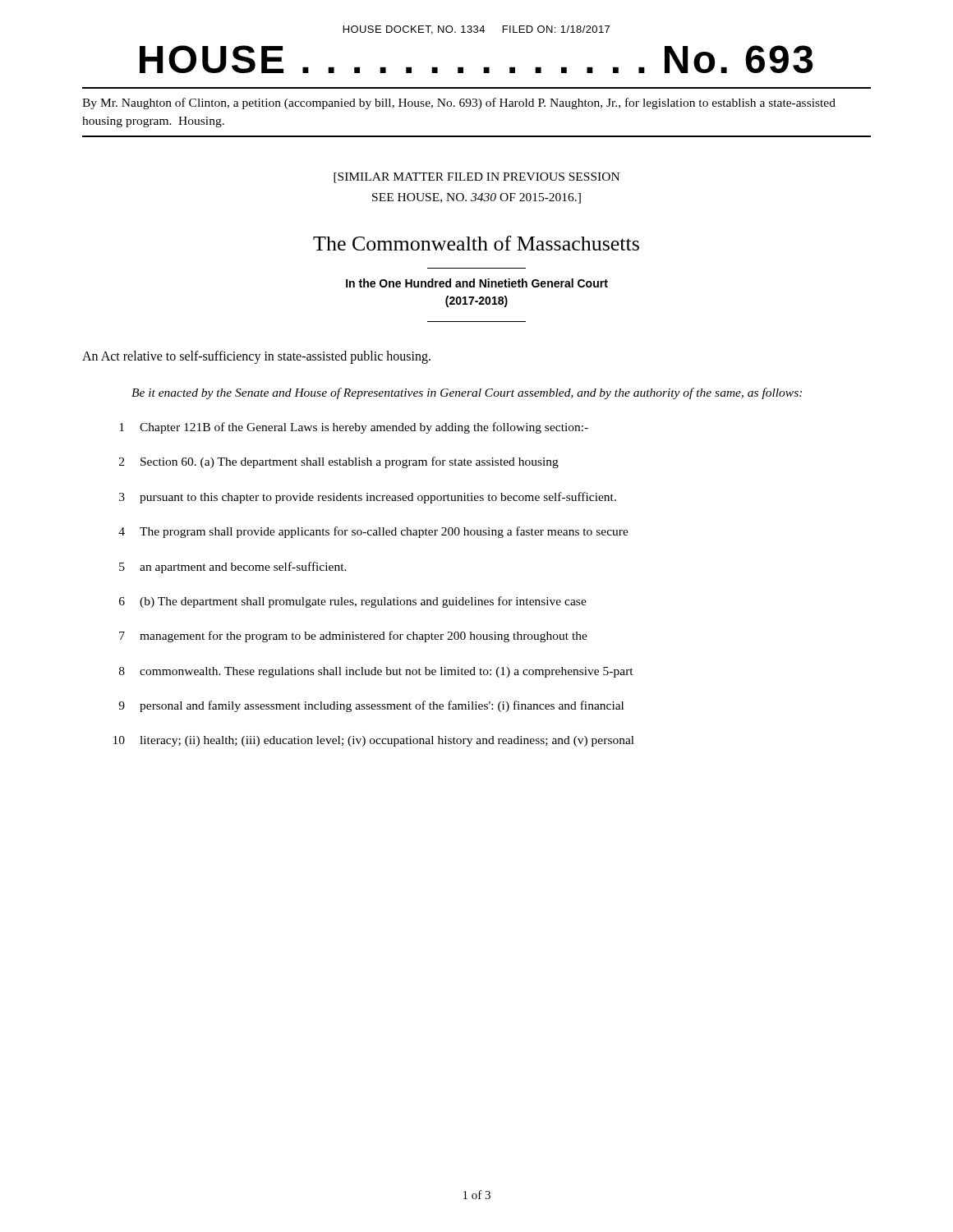This screenshot has width=953, height=1232.
Task: Find the text block starting "7 management for the program"
Action: tap(476, 636)
